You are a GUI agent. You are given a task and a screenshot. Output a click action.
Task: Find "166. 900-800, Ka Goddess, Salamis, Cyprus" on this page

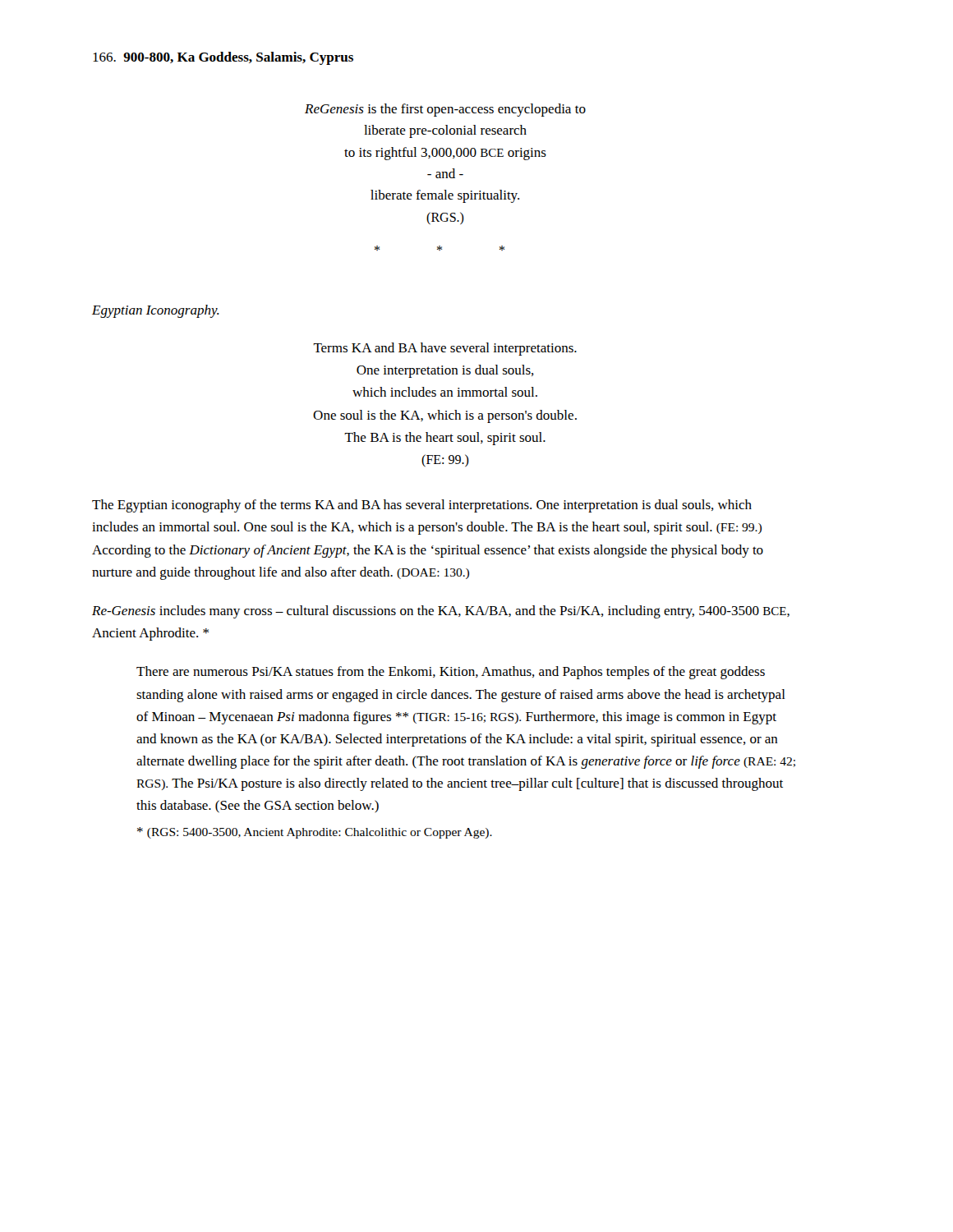point(223,57)
